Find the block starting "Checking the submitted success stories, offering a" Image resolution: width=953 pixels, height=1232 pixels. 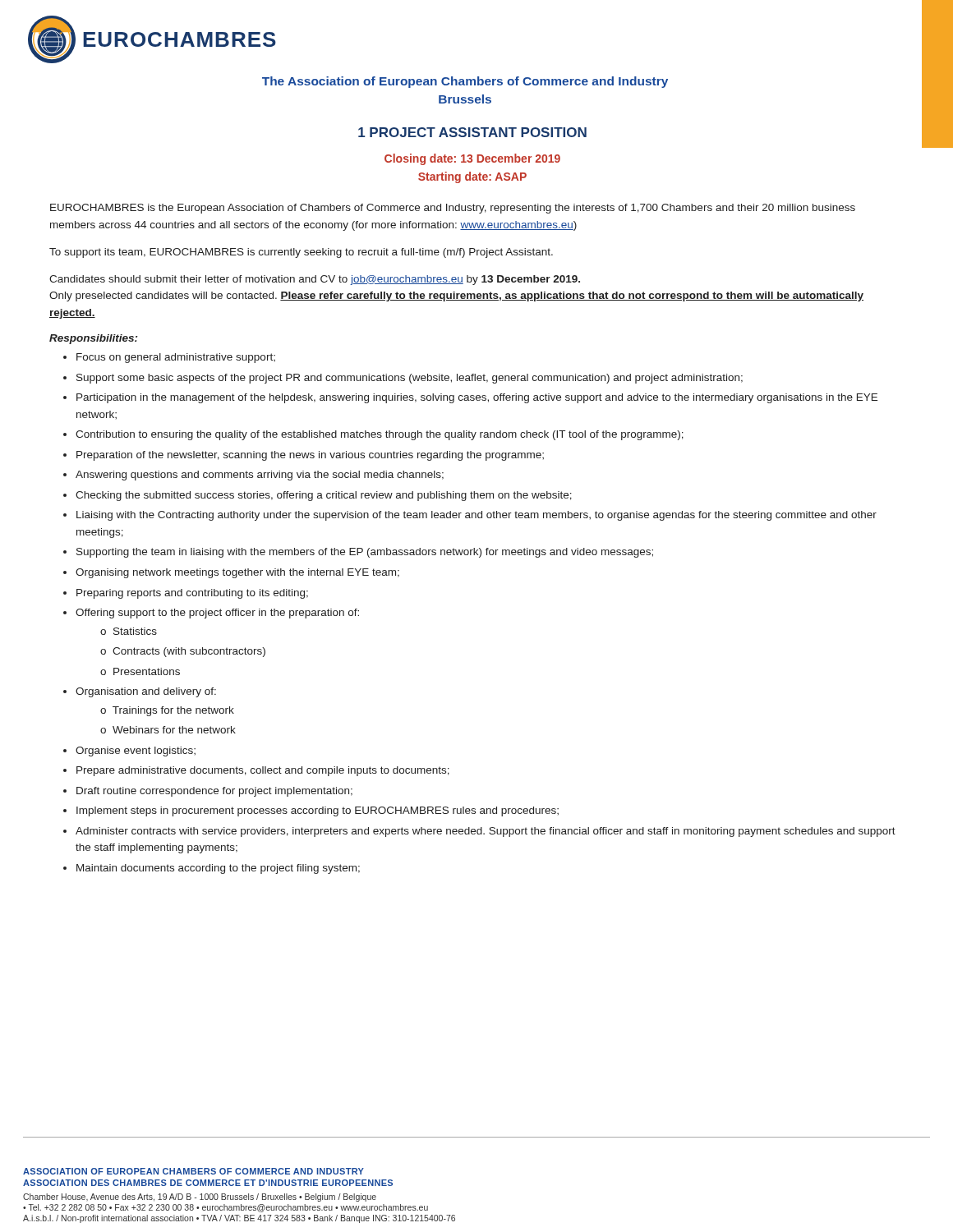pyautogui.click(x=324, y=495)
